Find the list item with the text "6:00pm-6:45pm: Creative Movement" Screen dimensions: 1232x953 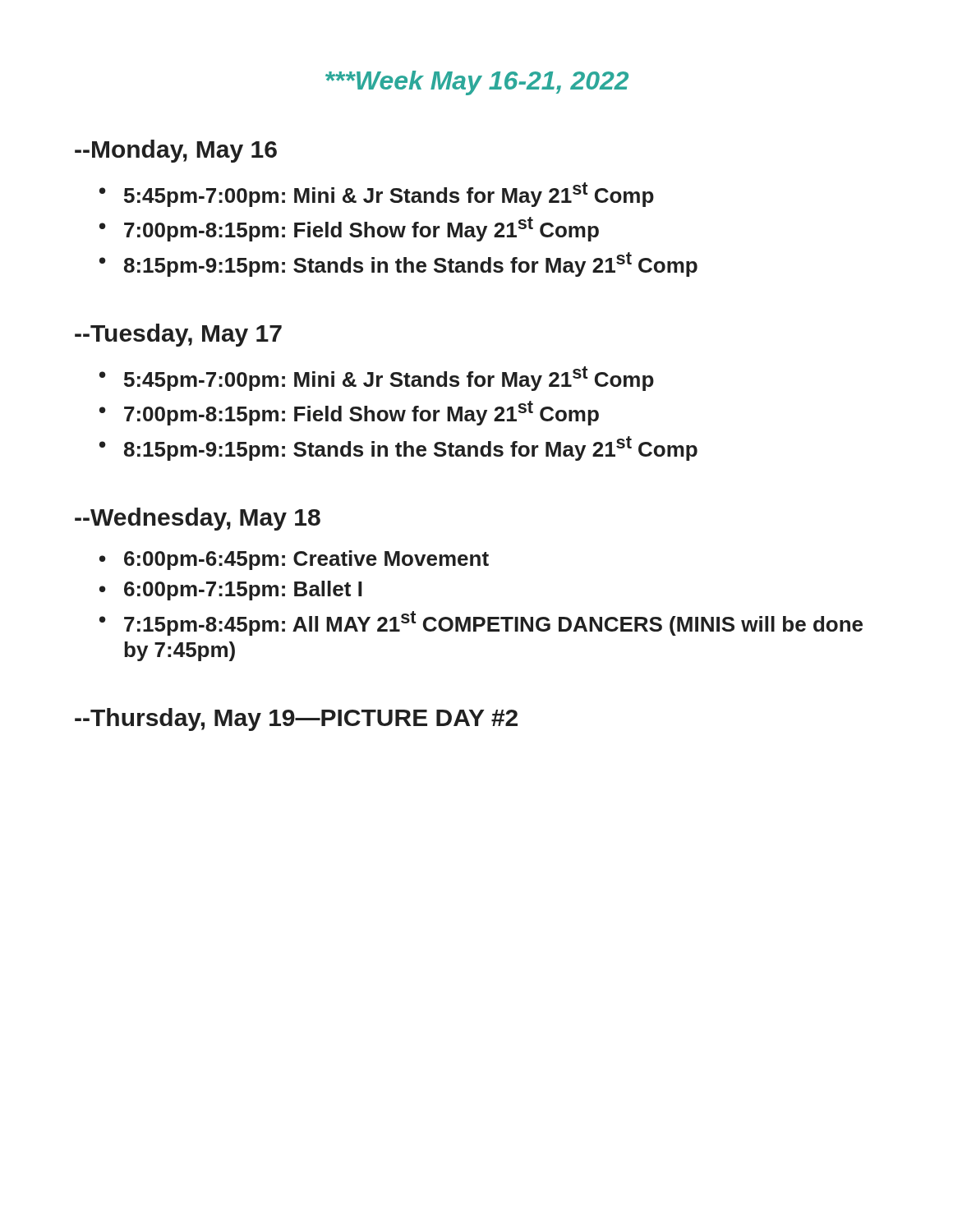(306, 558)
